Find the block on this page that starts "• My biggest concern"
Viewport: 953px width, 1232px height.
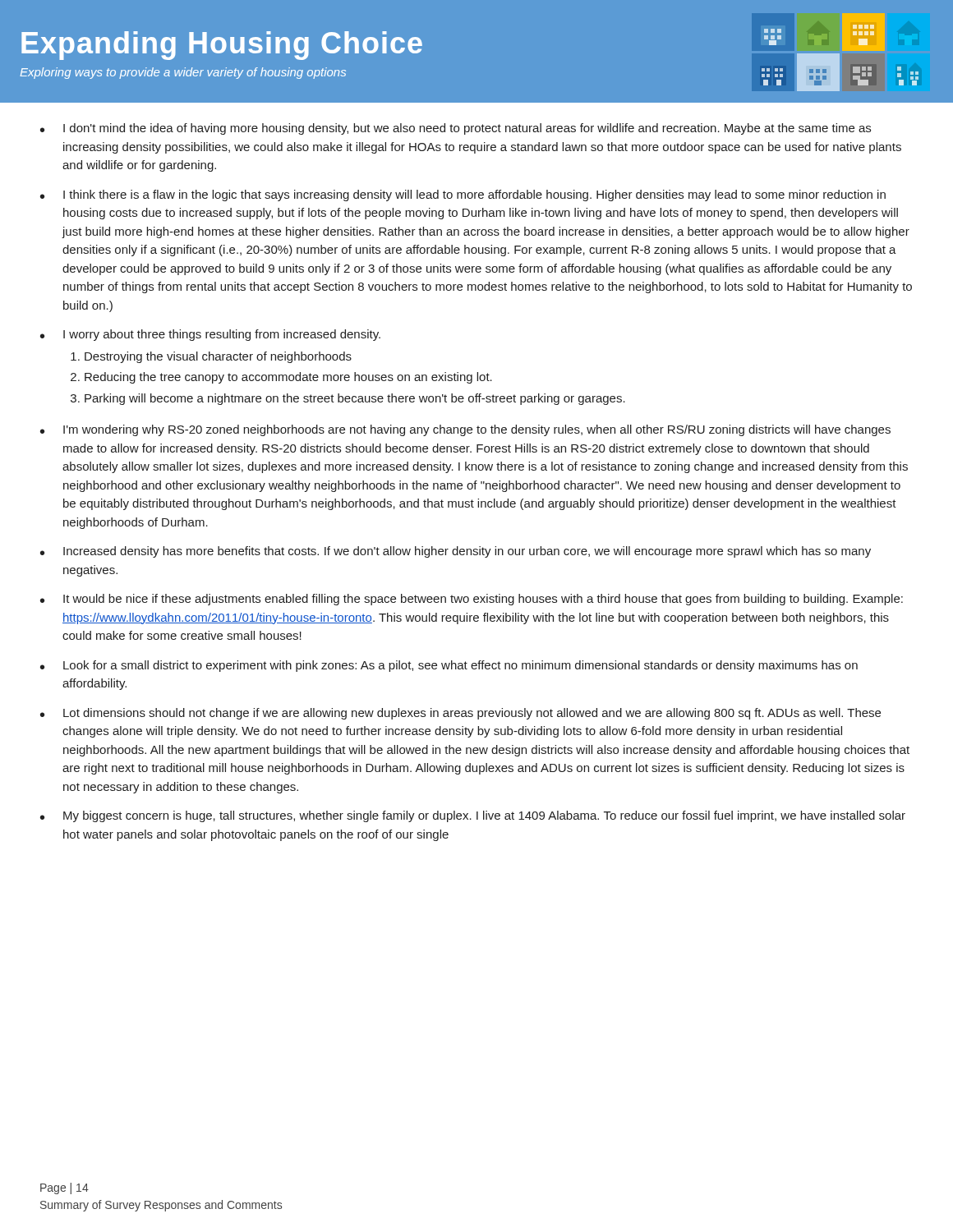coord(476,825)
